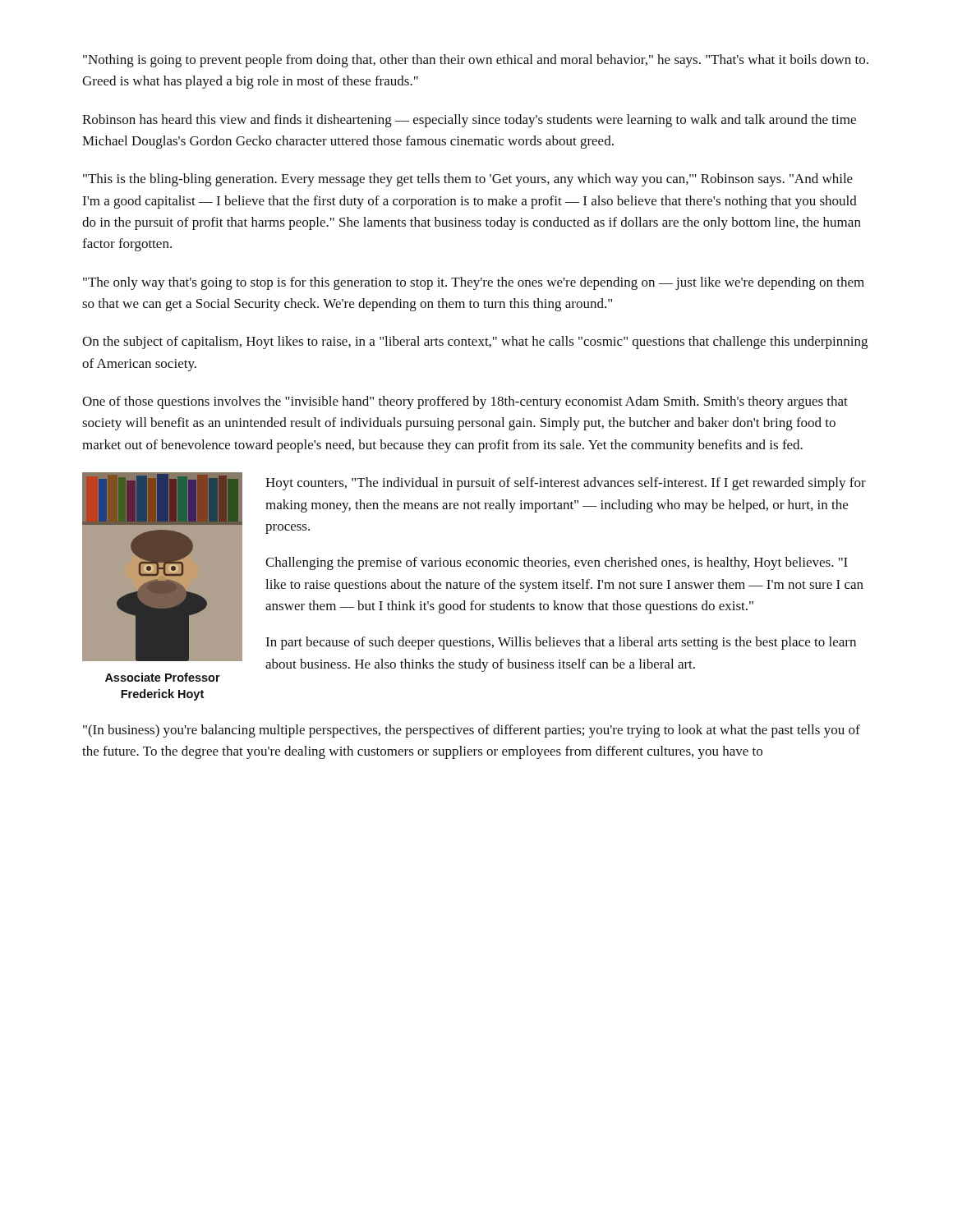
Task: Point to the block beginning "On the subject of capitalism,"
Action: click(475, 352)
